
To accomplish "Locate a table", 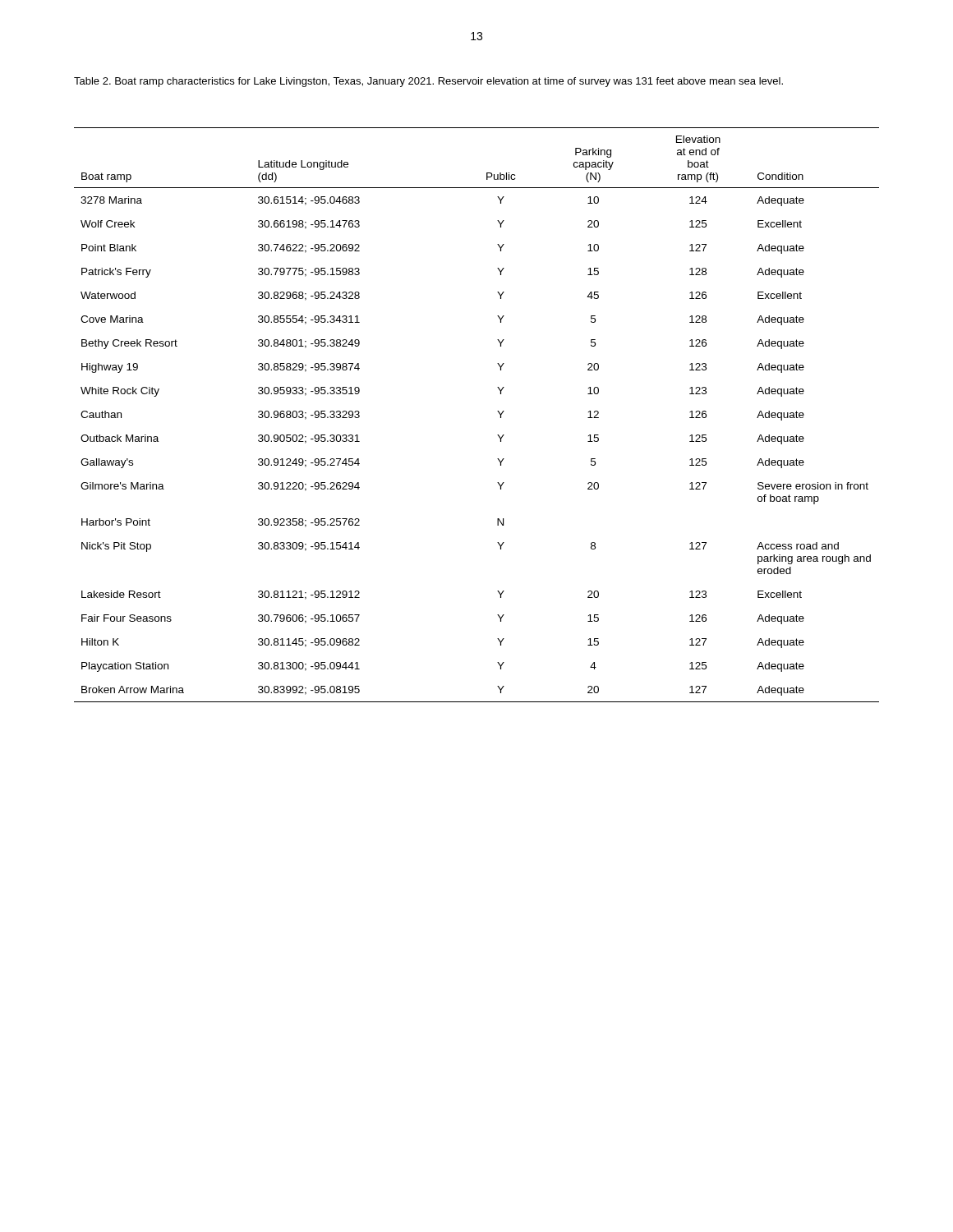I will [x=476, y=415].
